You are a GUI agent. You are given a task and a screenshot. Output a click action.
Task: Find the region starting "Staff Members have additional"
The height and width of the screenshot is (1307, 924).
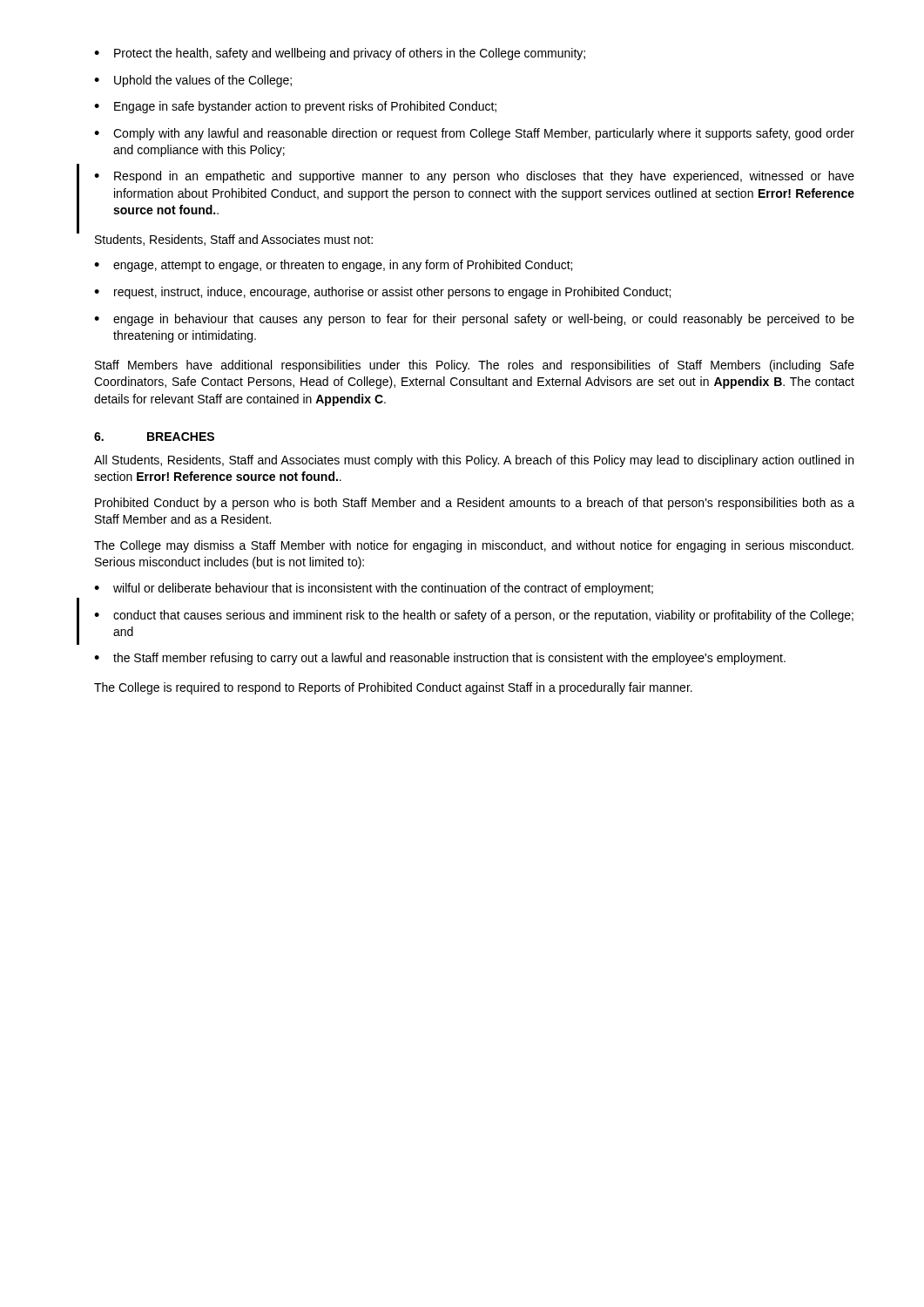tap(474, 382)
